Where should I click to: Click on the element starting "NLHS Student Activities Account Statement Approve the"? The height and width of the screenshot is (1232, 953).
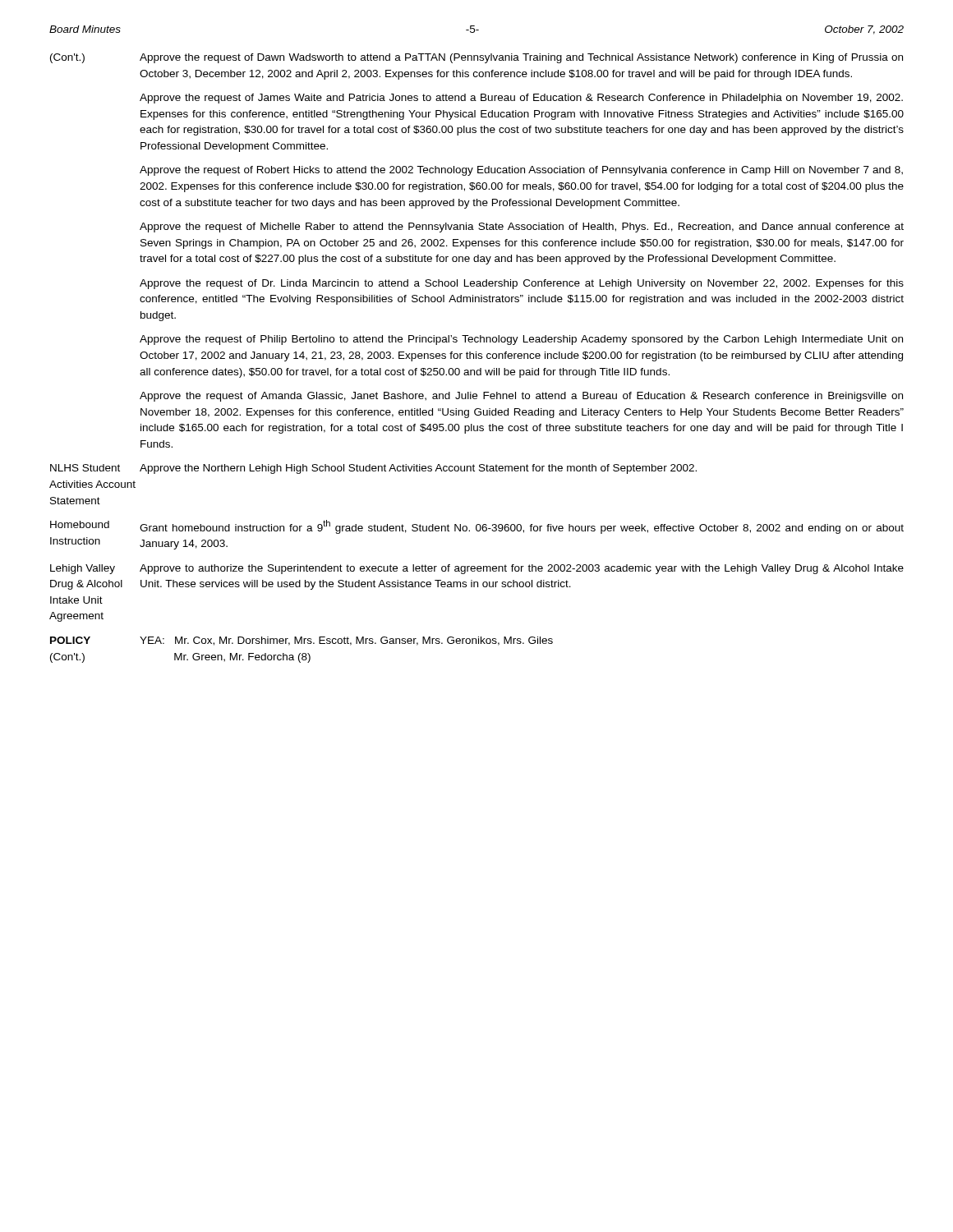tap(373, 469)
